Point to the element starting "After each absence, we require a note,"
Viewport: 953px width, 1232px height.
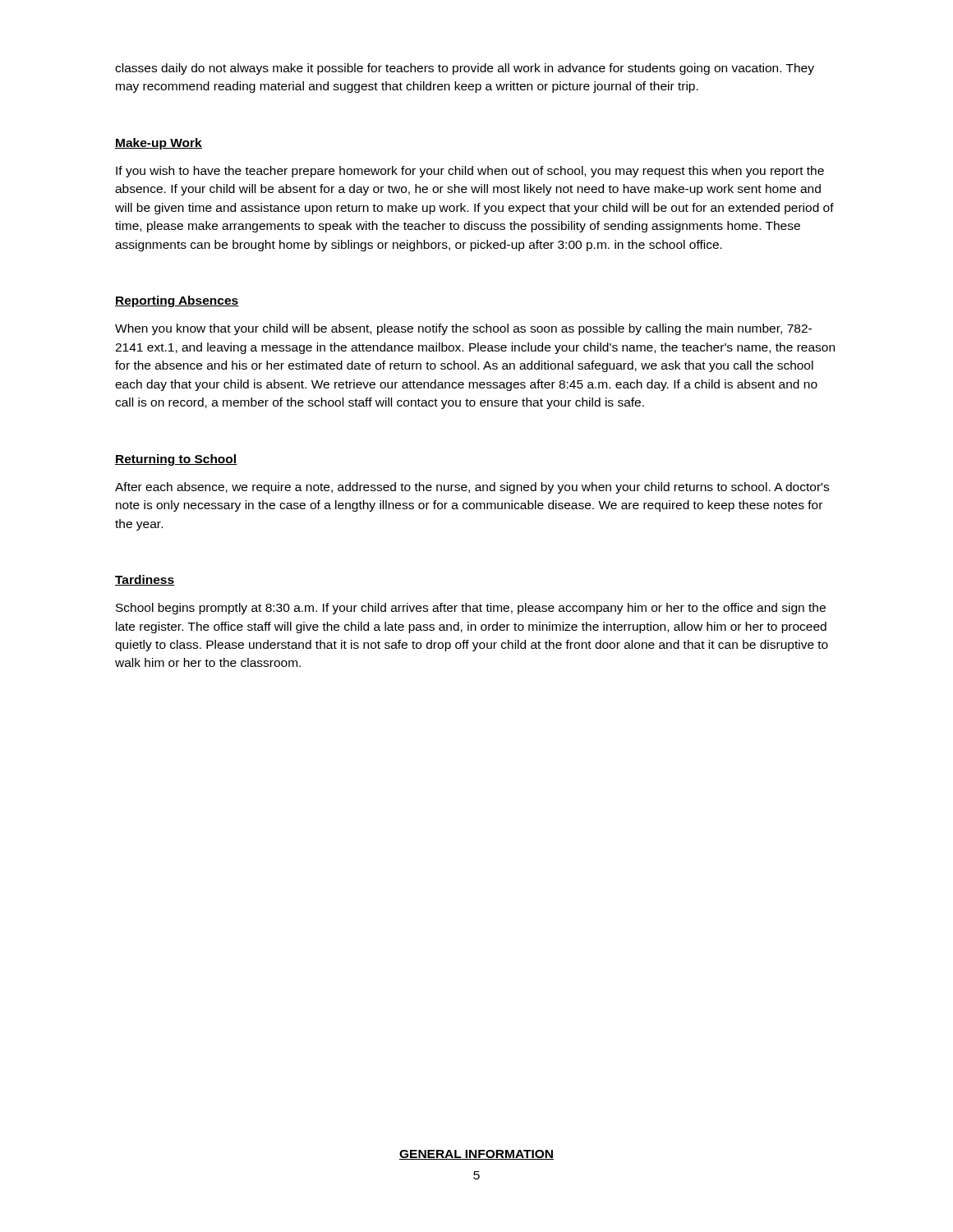click(476, 505)
